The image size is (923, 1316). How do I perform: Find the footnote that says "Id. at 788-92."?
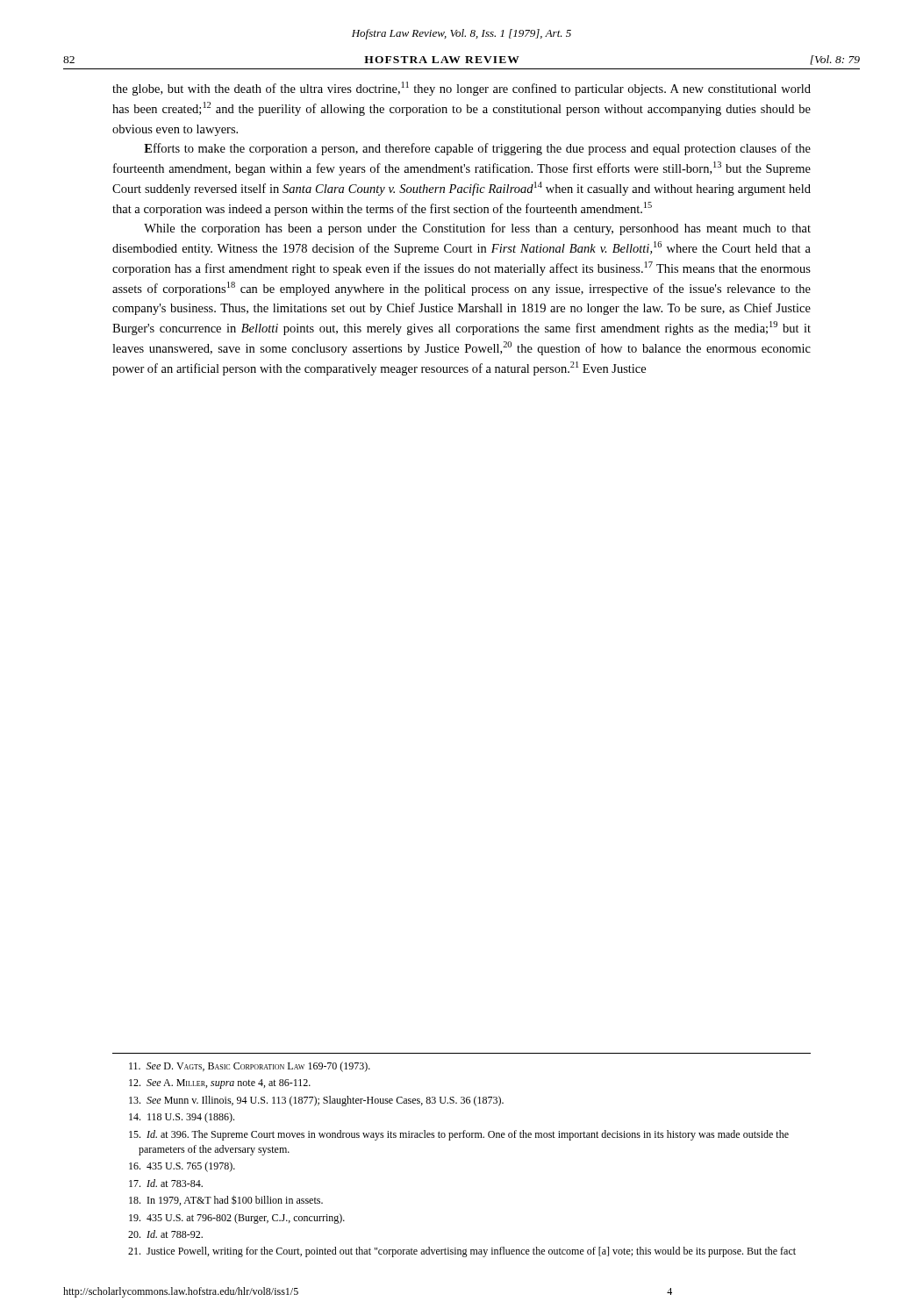158,1234
